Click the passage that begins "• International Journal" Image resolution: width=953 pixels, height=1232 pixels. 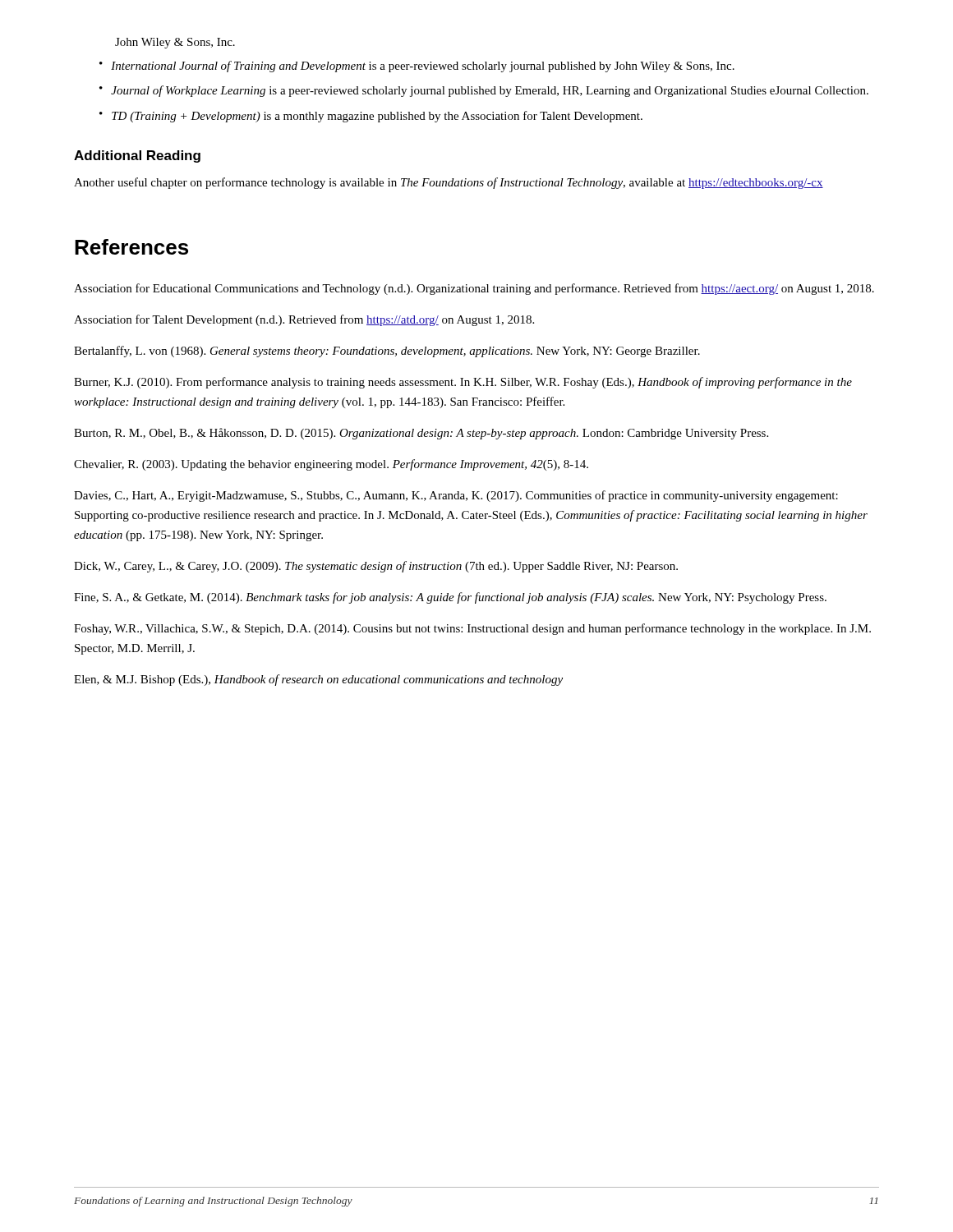click(x=417, y=66)
